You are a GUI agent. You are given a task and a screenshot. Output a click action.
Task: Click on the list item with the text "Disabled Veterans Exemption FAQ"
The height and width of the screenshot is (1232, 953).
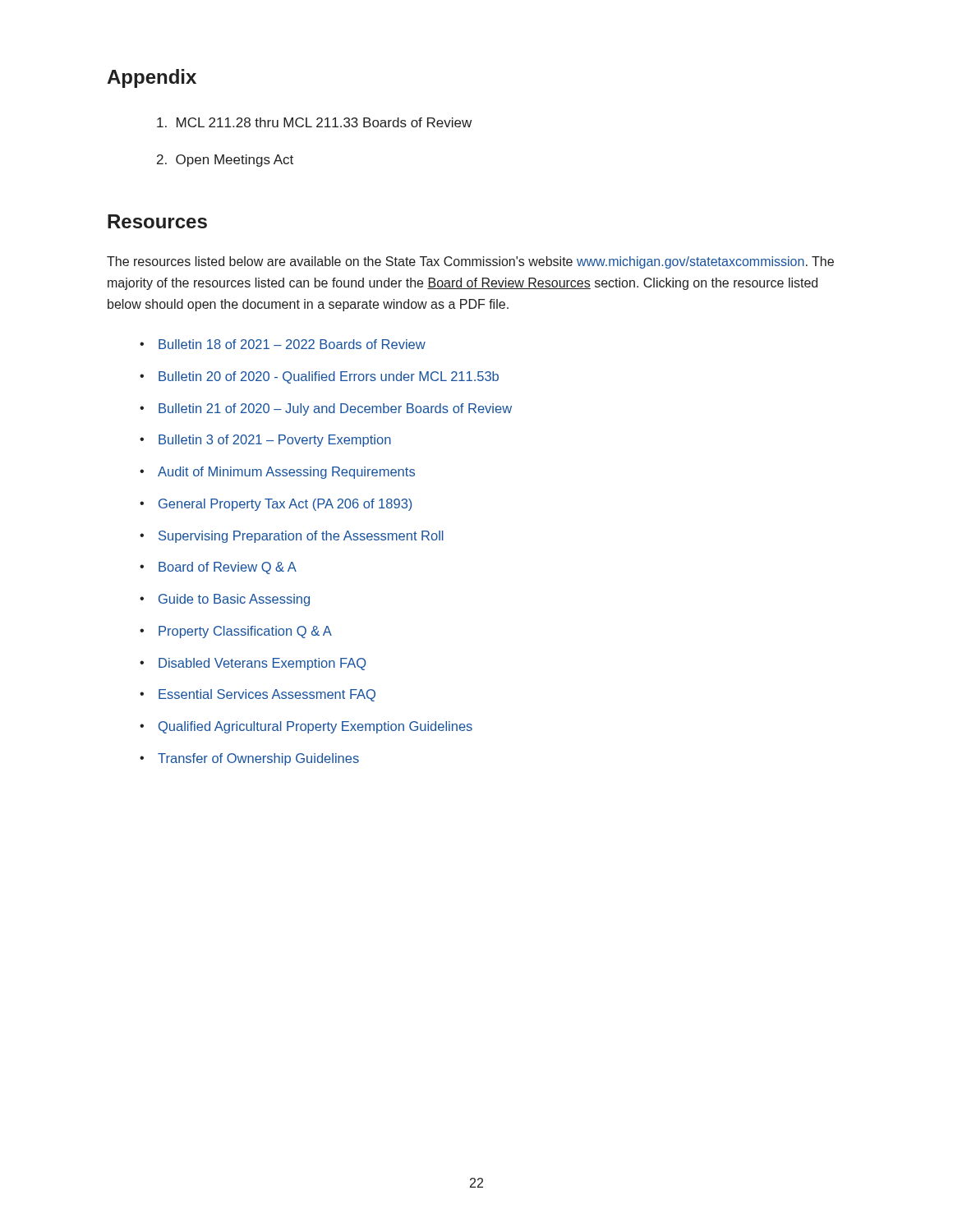tap(262, 663)
